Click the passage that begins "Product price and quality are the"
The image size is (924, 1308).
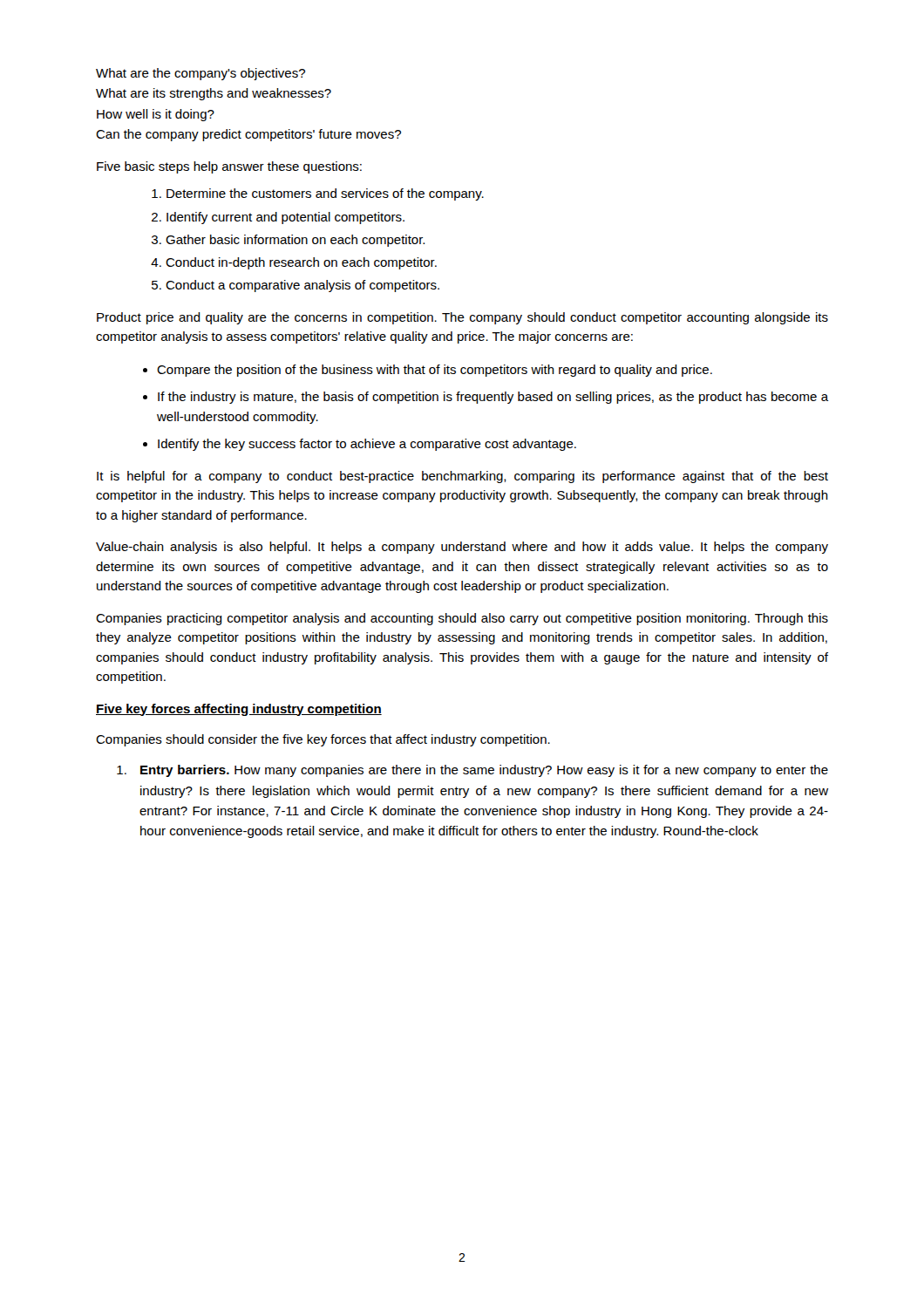(x=462, y=326)
